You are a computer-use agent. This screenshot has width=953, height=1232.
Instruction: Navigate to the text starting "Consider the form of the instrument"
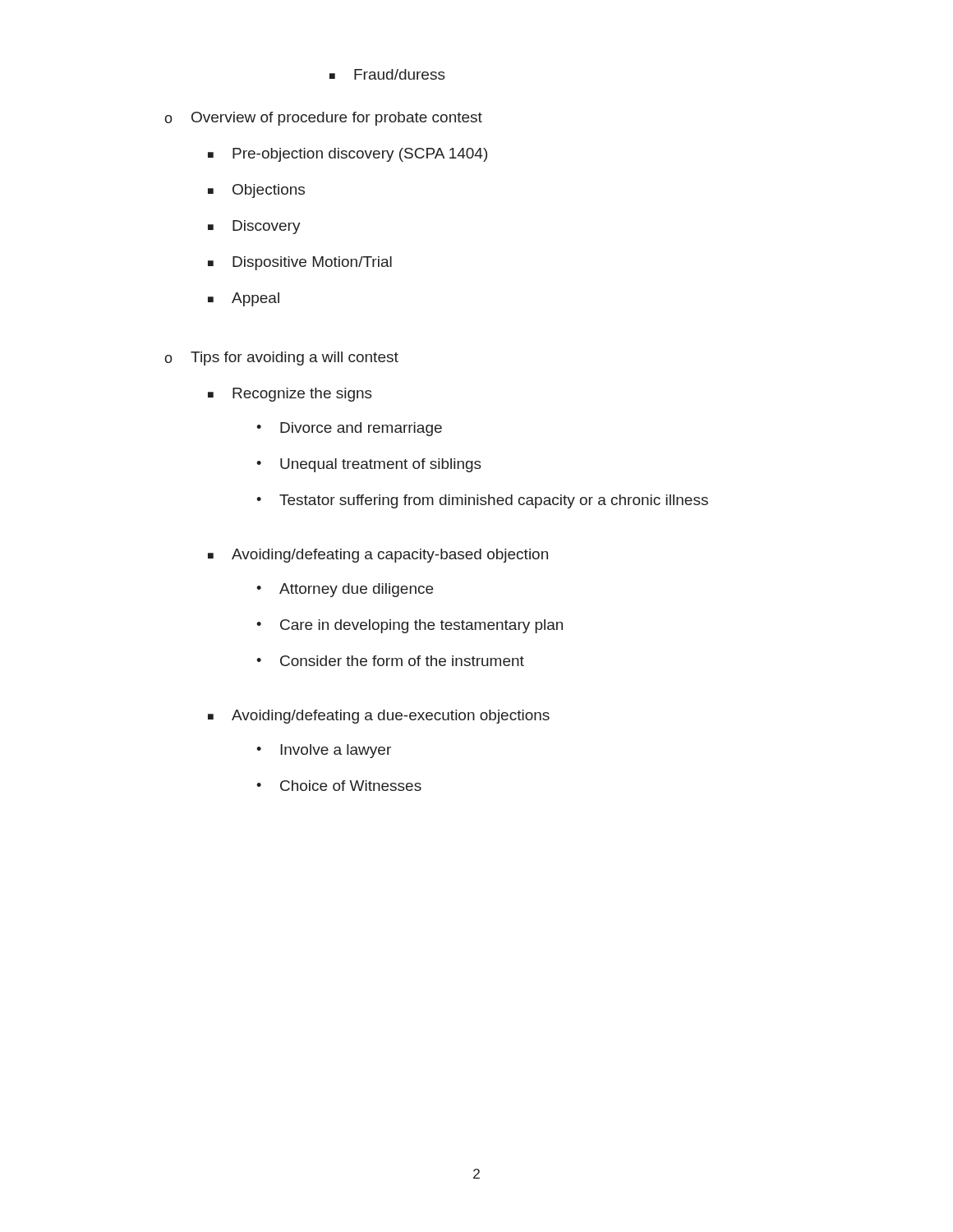point(402,661)
